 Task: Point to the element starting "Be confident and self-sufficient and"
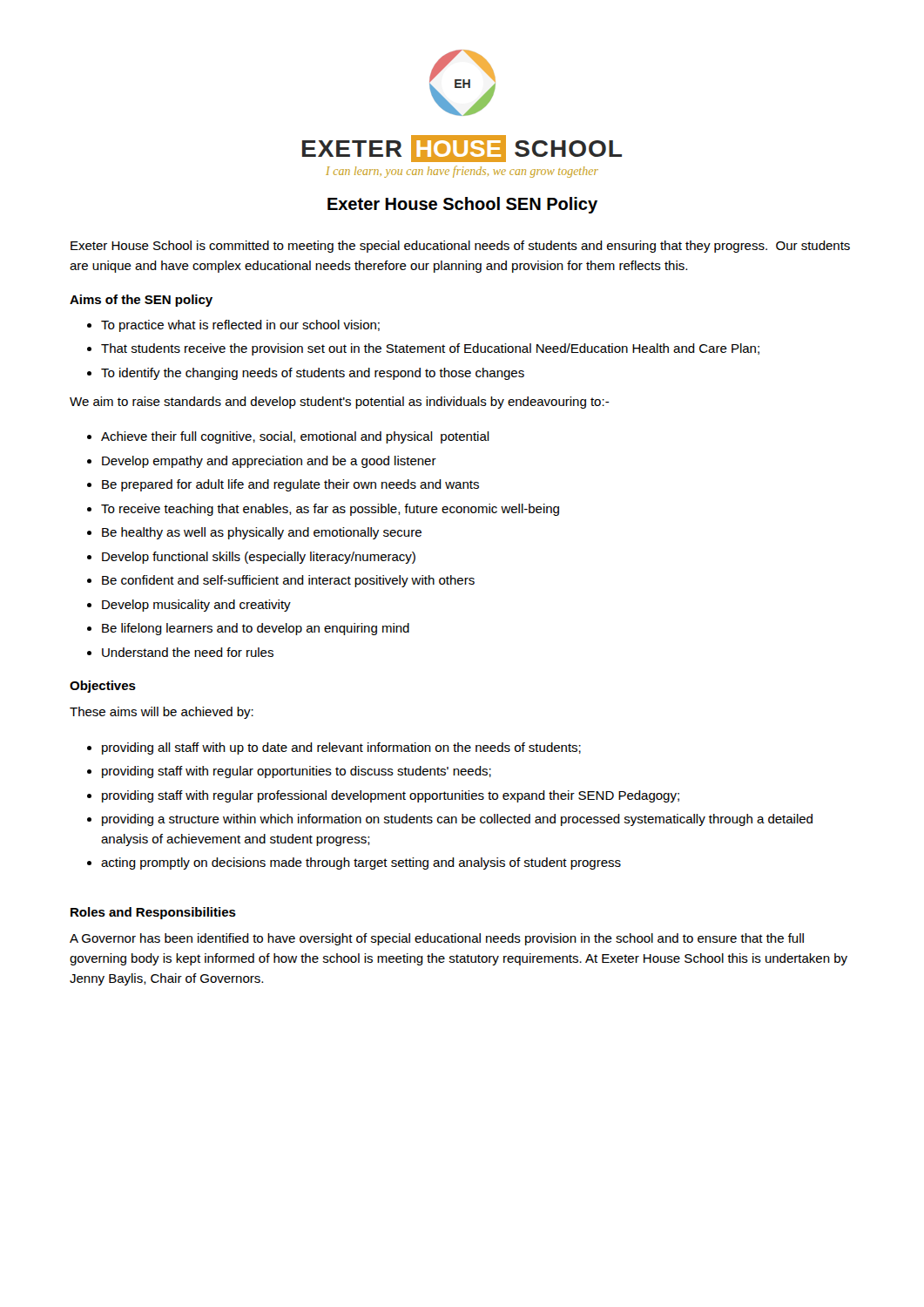(288, 580)
